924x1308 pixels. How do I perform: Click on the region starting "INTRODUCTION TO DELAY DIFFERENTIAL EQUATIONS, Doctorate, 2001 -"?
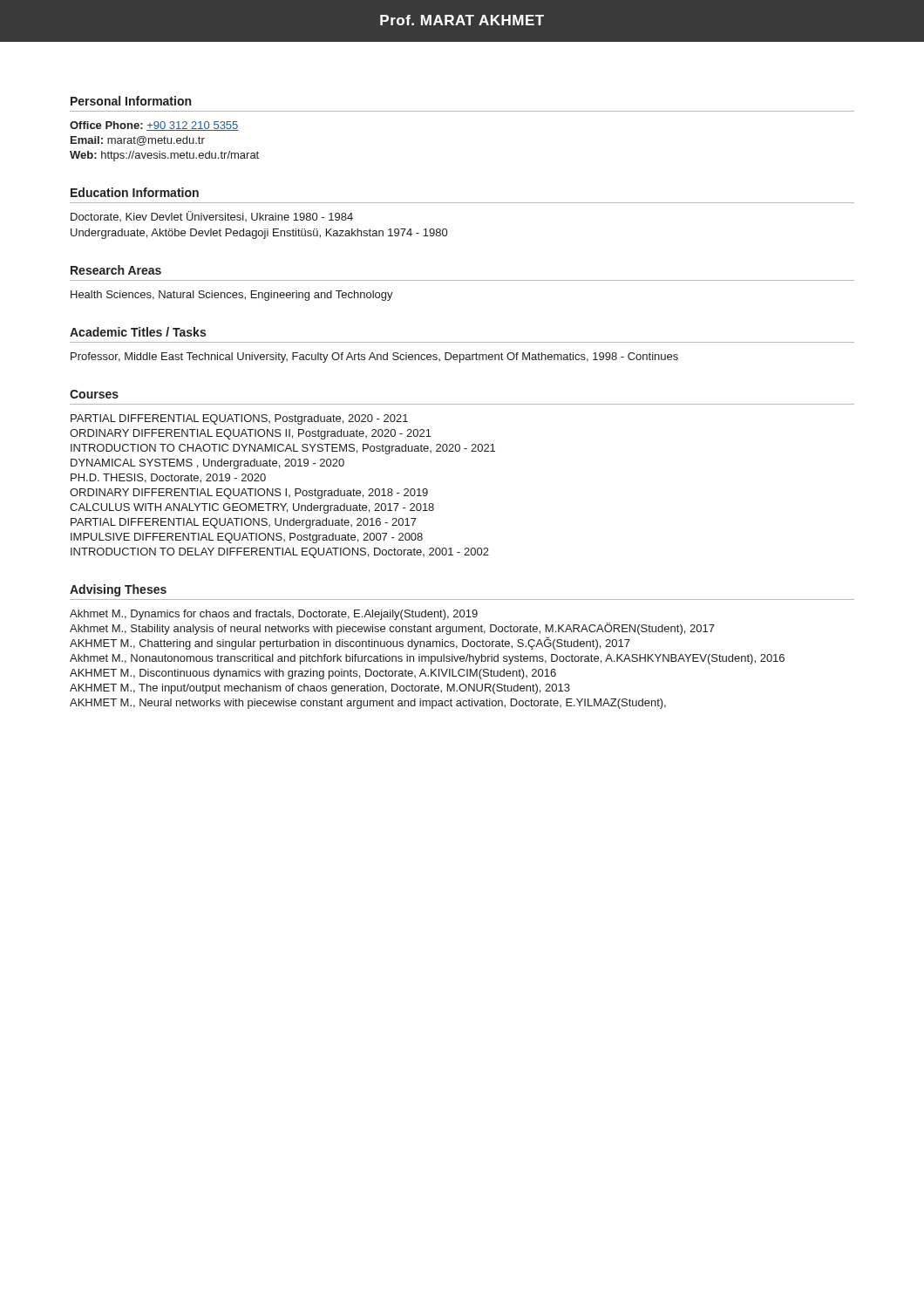coord(279,552)
